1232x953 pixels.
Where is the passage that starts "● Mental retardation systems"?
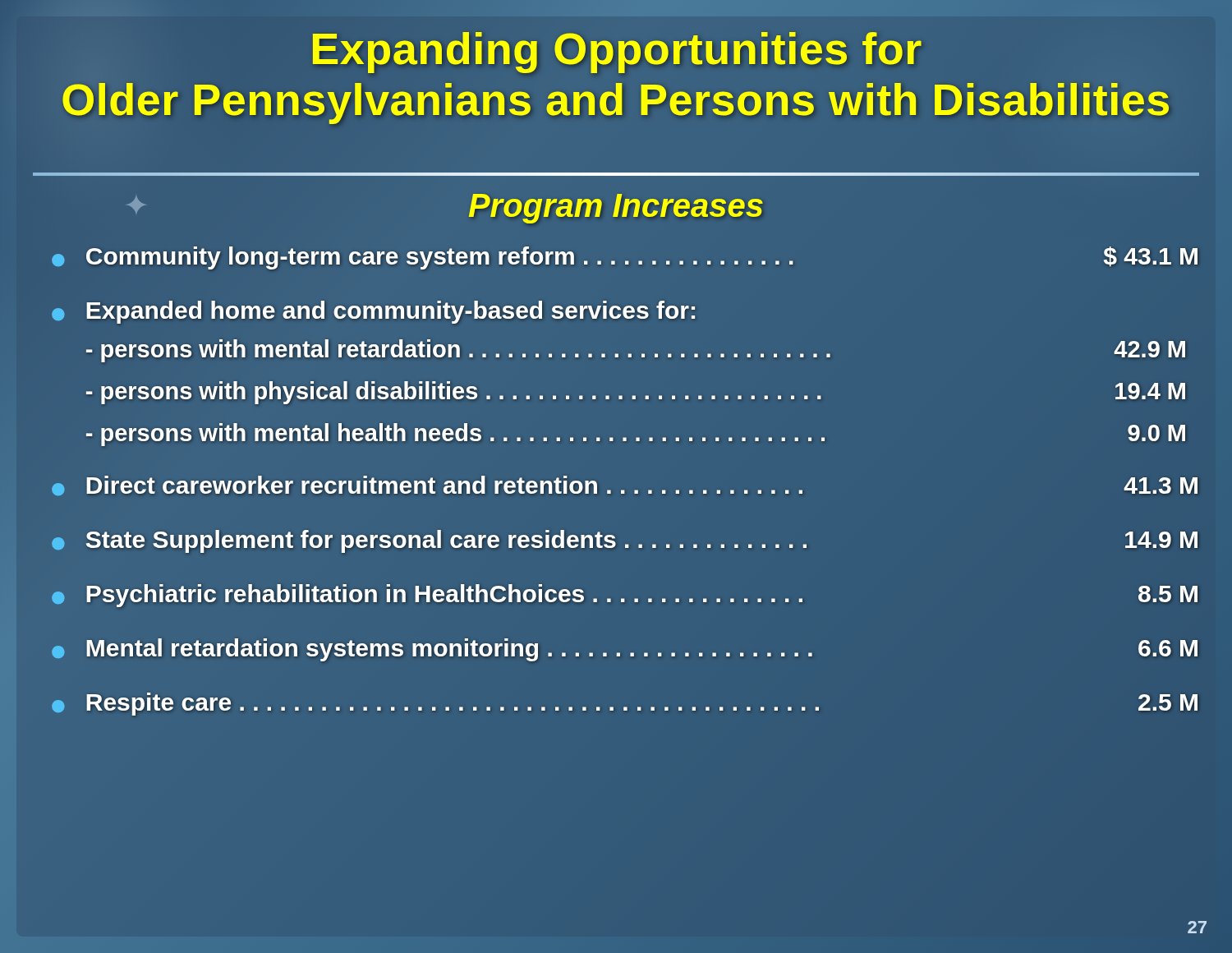(624, 650)
